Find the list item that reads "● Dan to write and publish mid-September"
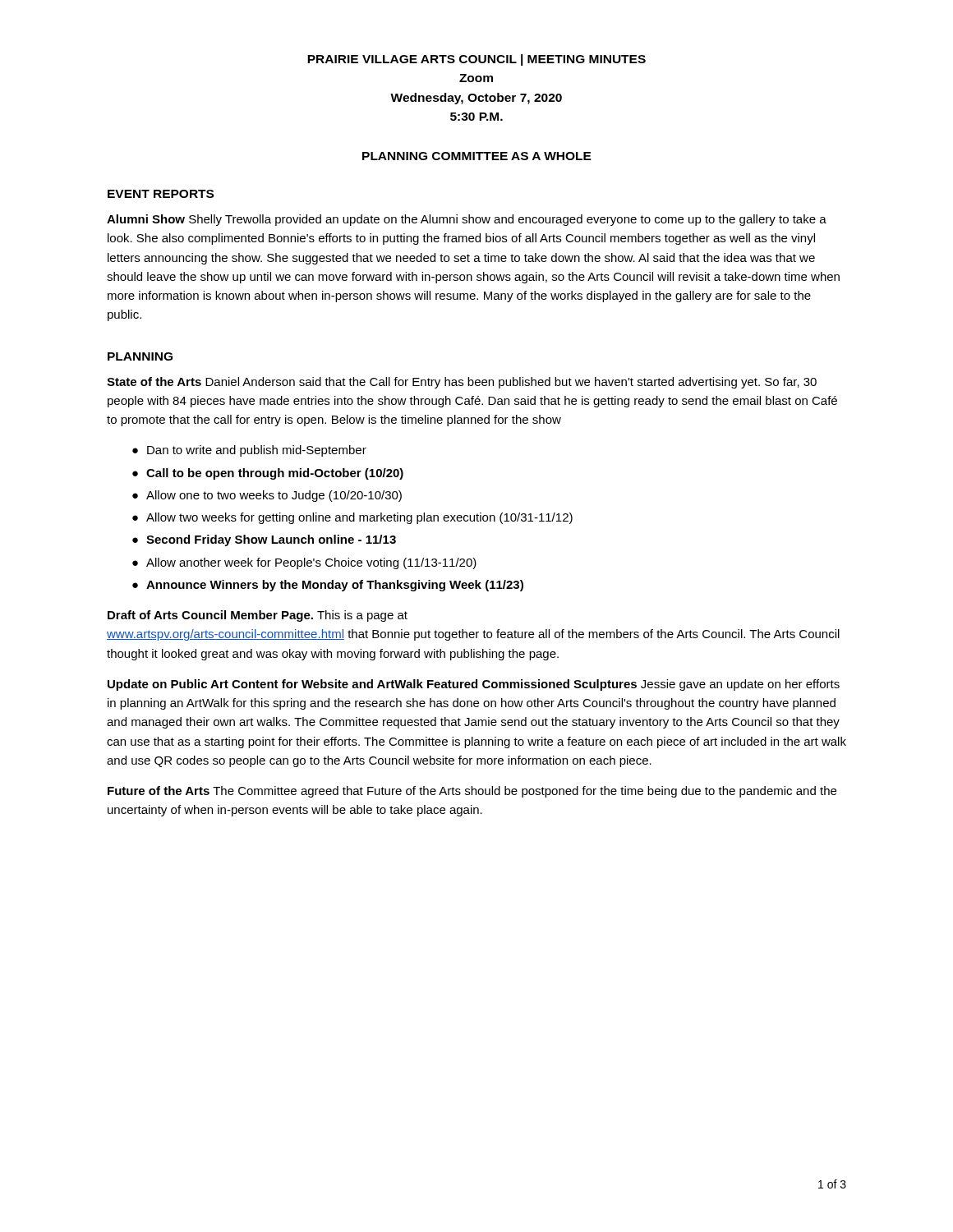 click(x=249, y=451)
